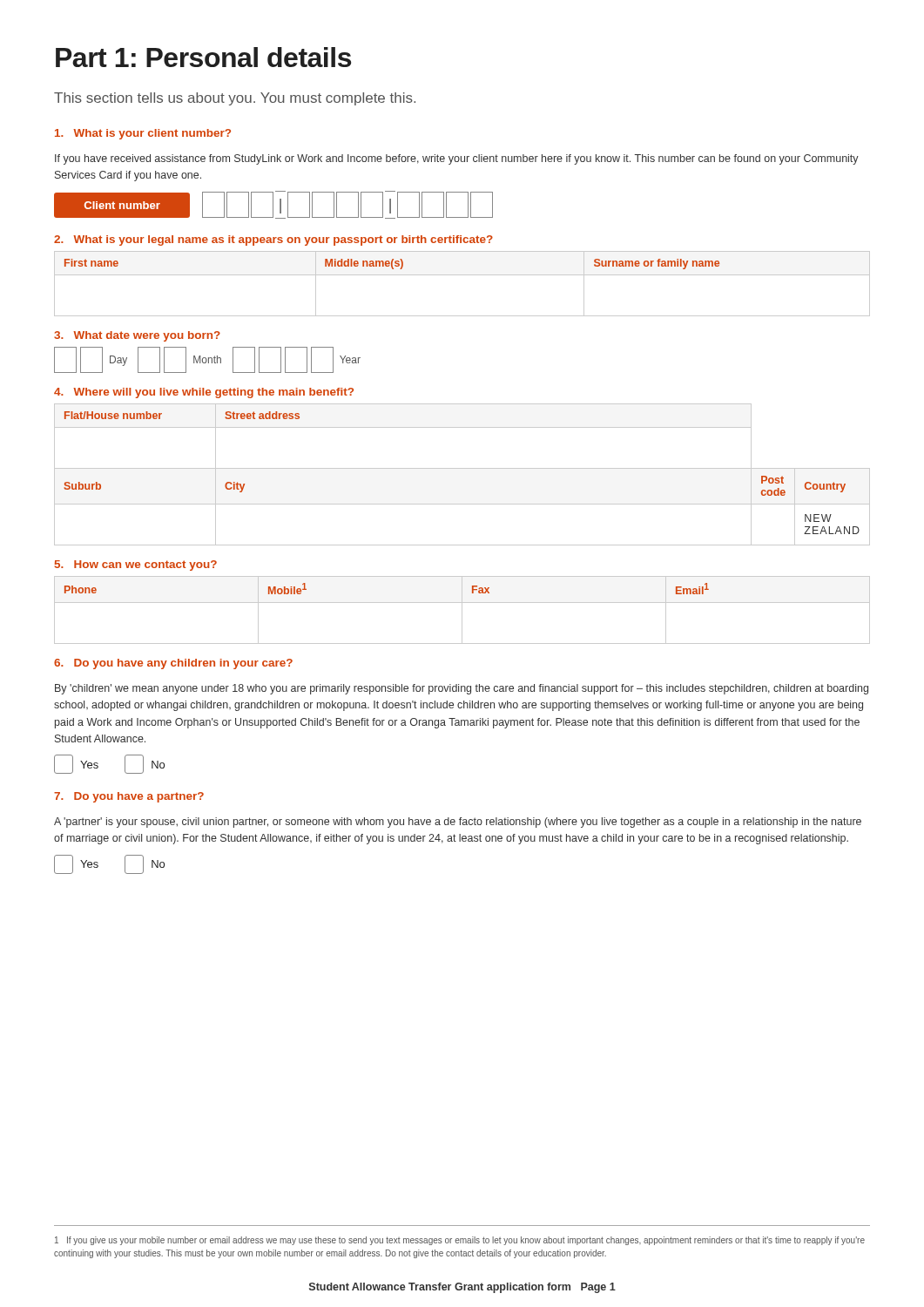
Task: Locate the section header that reads "5. How can we contact you?"
Action: click(462, 564)
